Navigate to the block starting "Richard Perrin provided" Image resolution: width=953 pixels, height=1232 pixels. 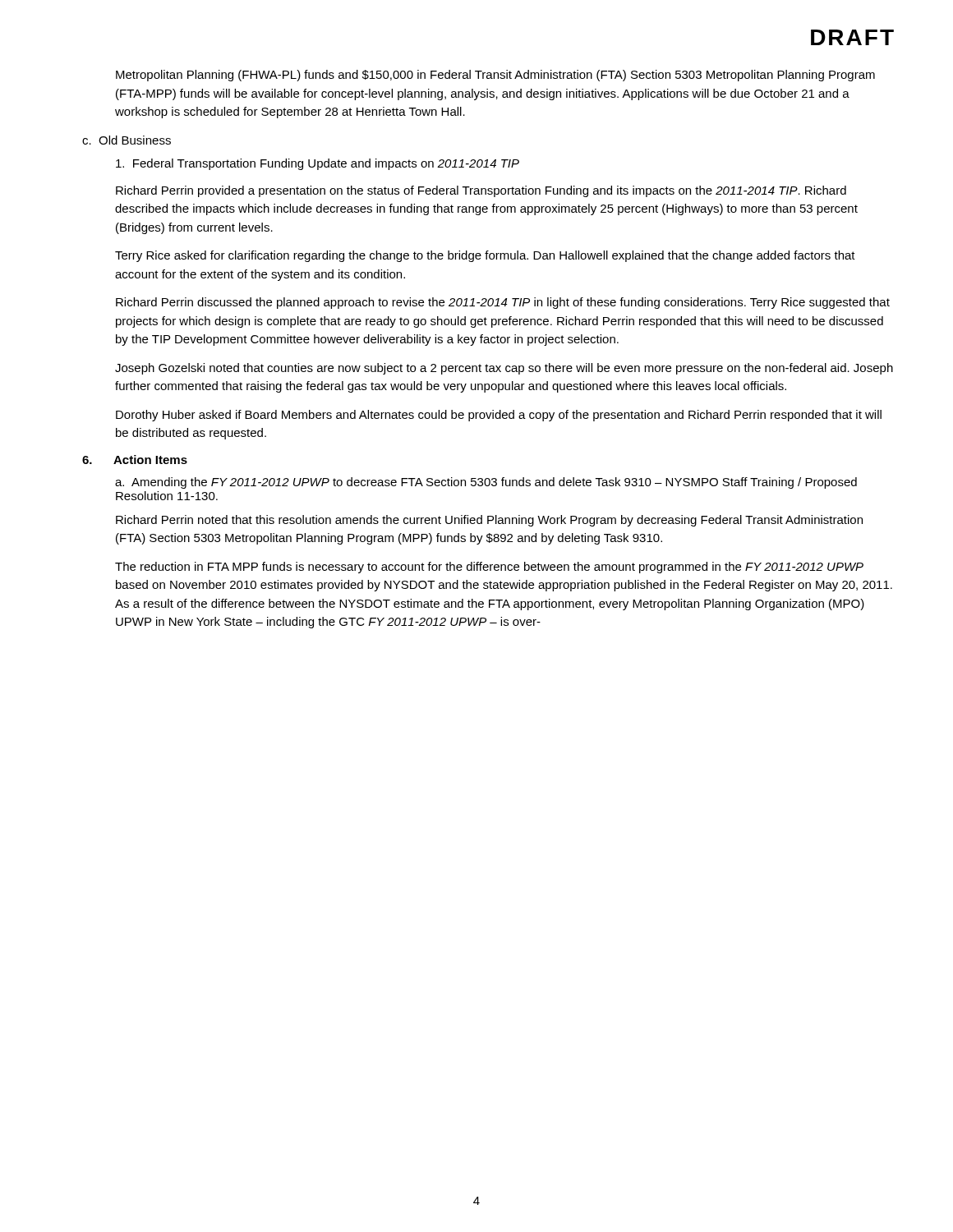[505, 209]
